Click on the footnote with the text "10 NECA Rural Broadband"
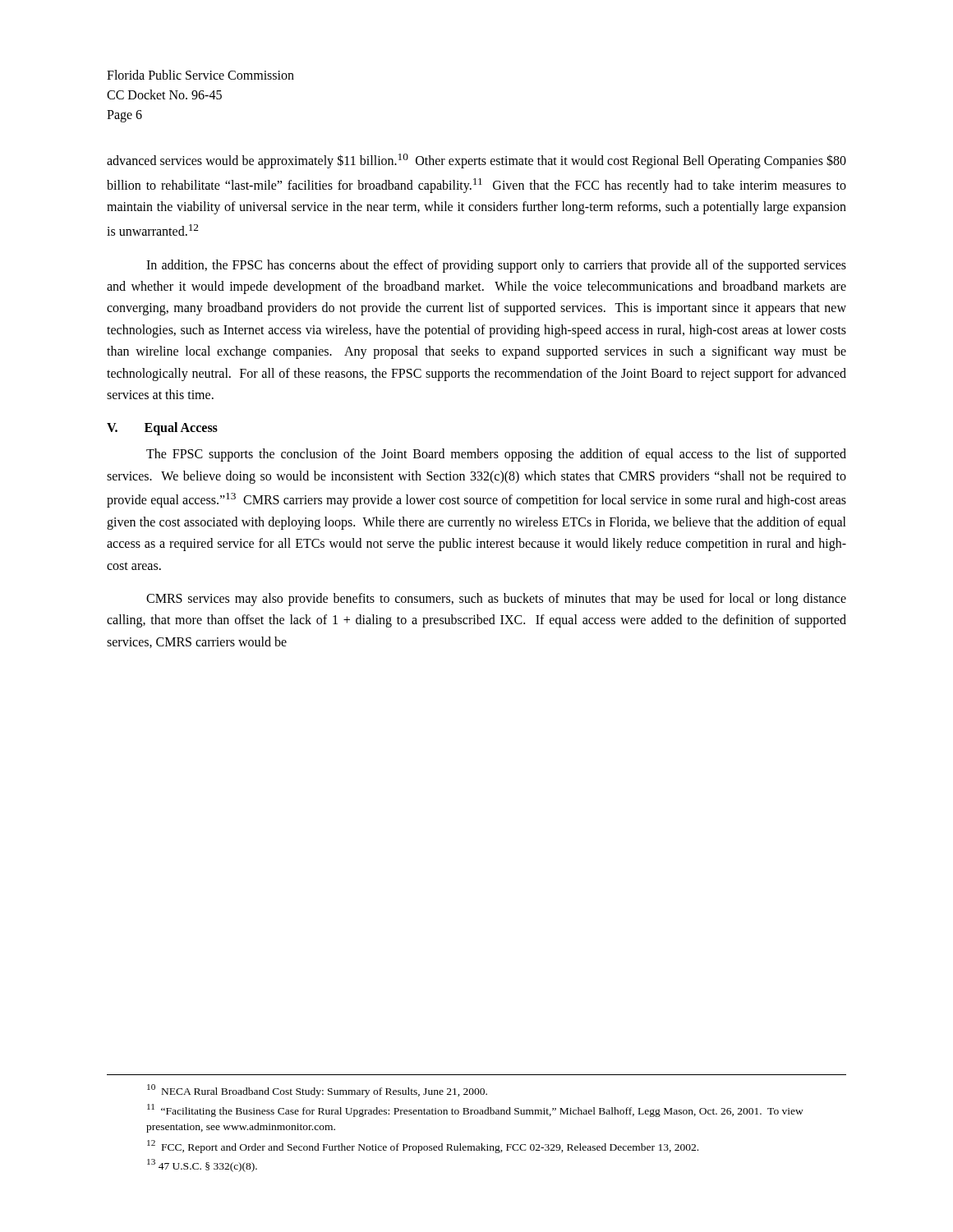Image resolution: width=953 pixels, height=1232 pixels. pos(317,1089)
